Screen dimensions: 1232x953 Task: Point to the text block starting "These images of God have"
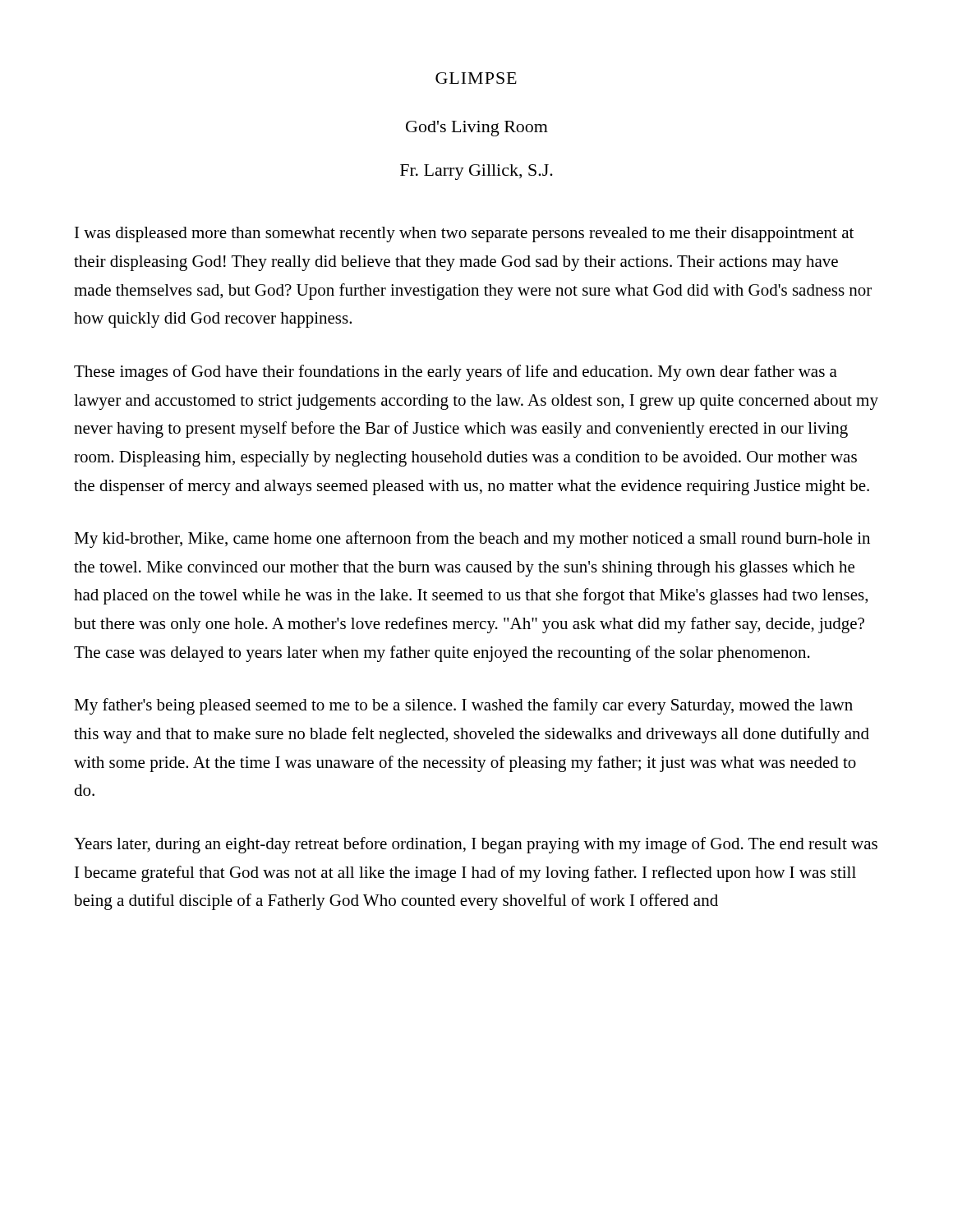(x=476, y=428)
